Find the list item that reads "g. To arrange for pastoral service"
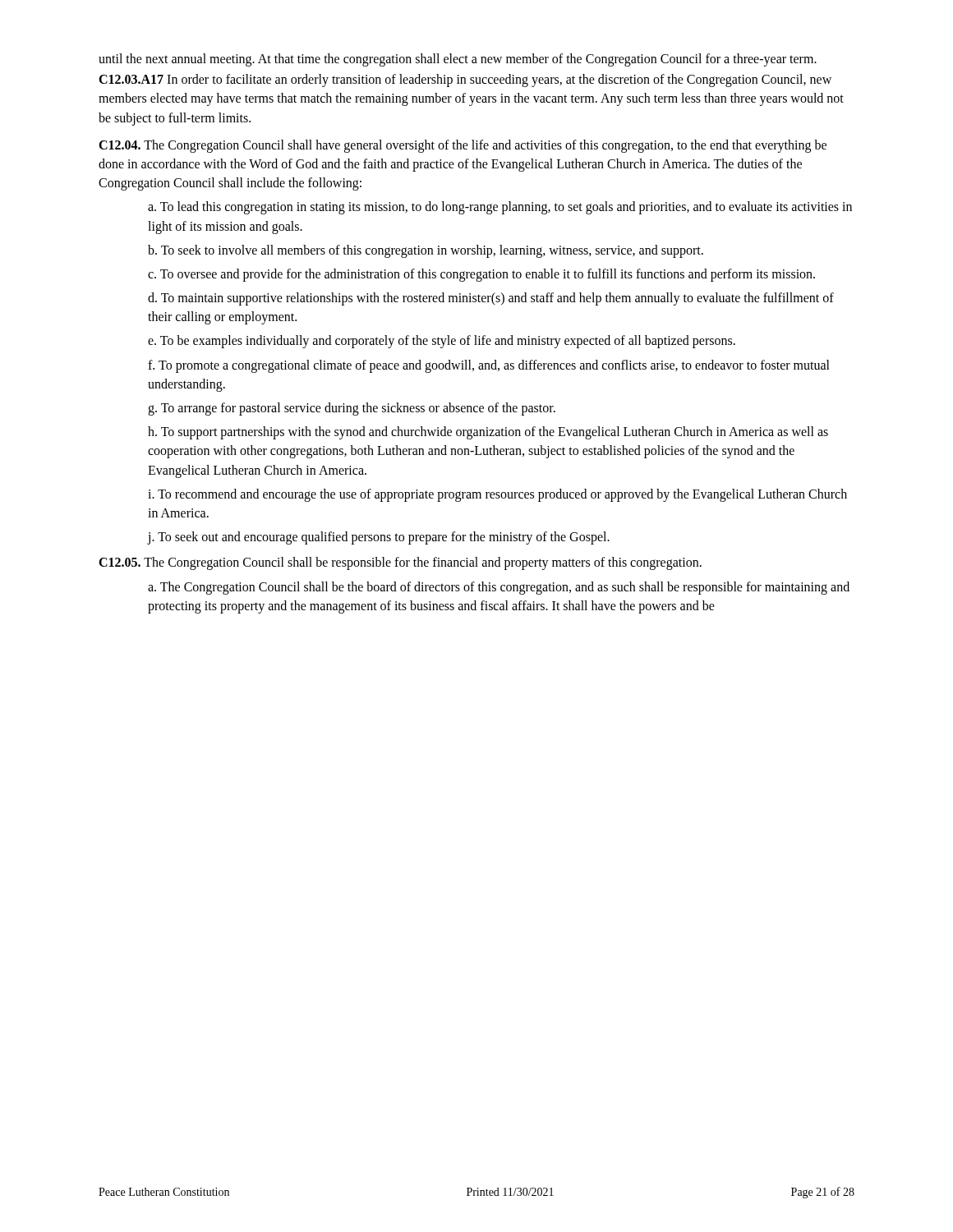 click(352, 408)
